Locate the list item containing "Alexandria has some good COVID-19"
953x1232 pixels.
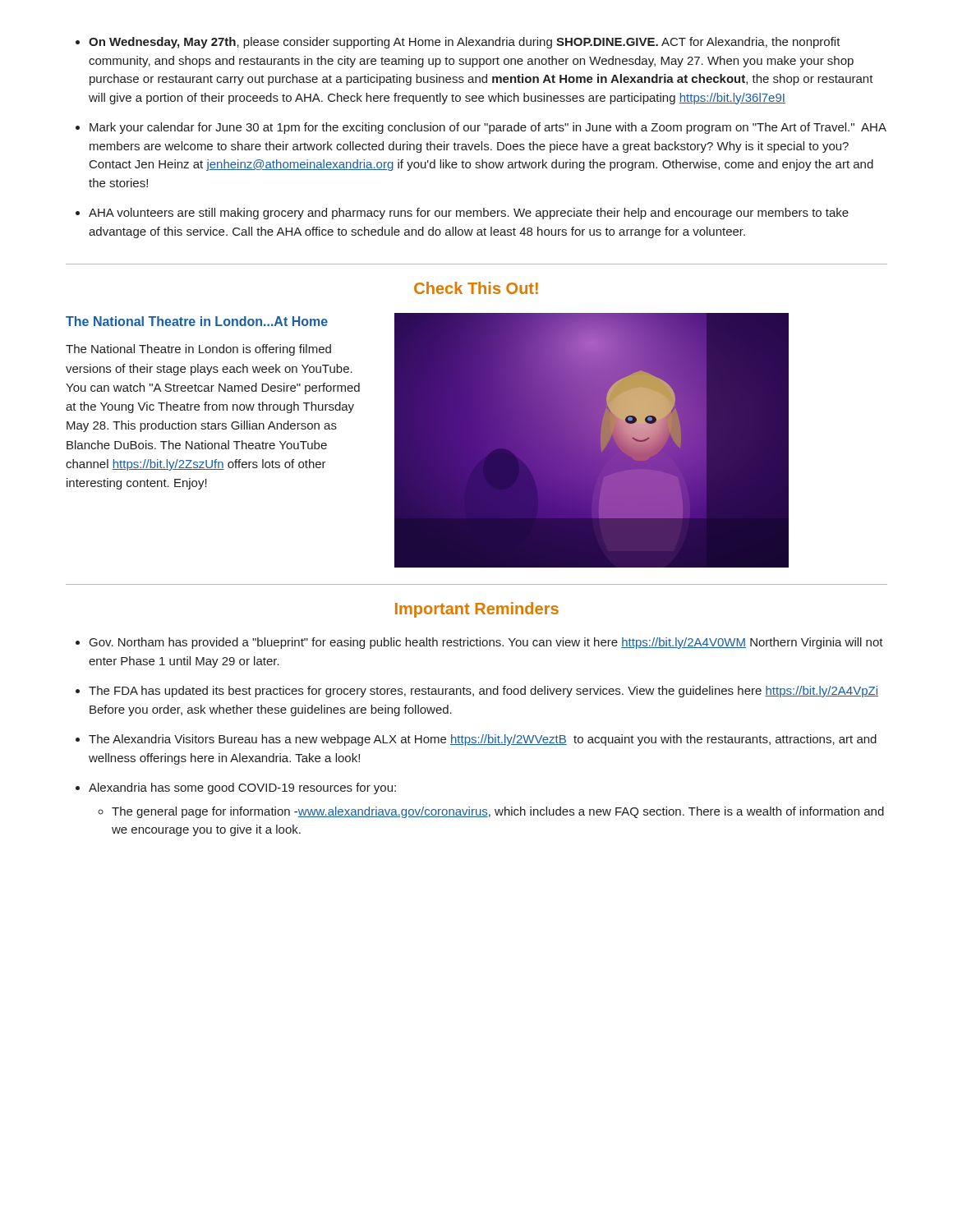(476, 809)
